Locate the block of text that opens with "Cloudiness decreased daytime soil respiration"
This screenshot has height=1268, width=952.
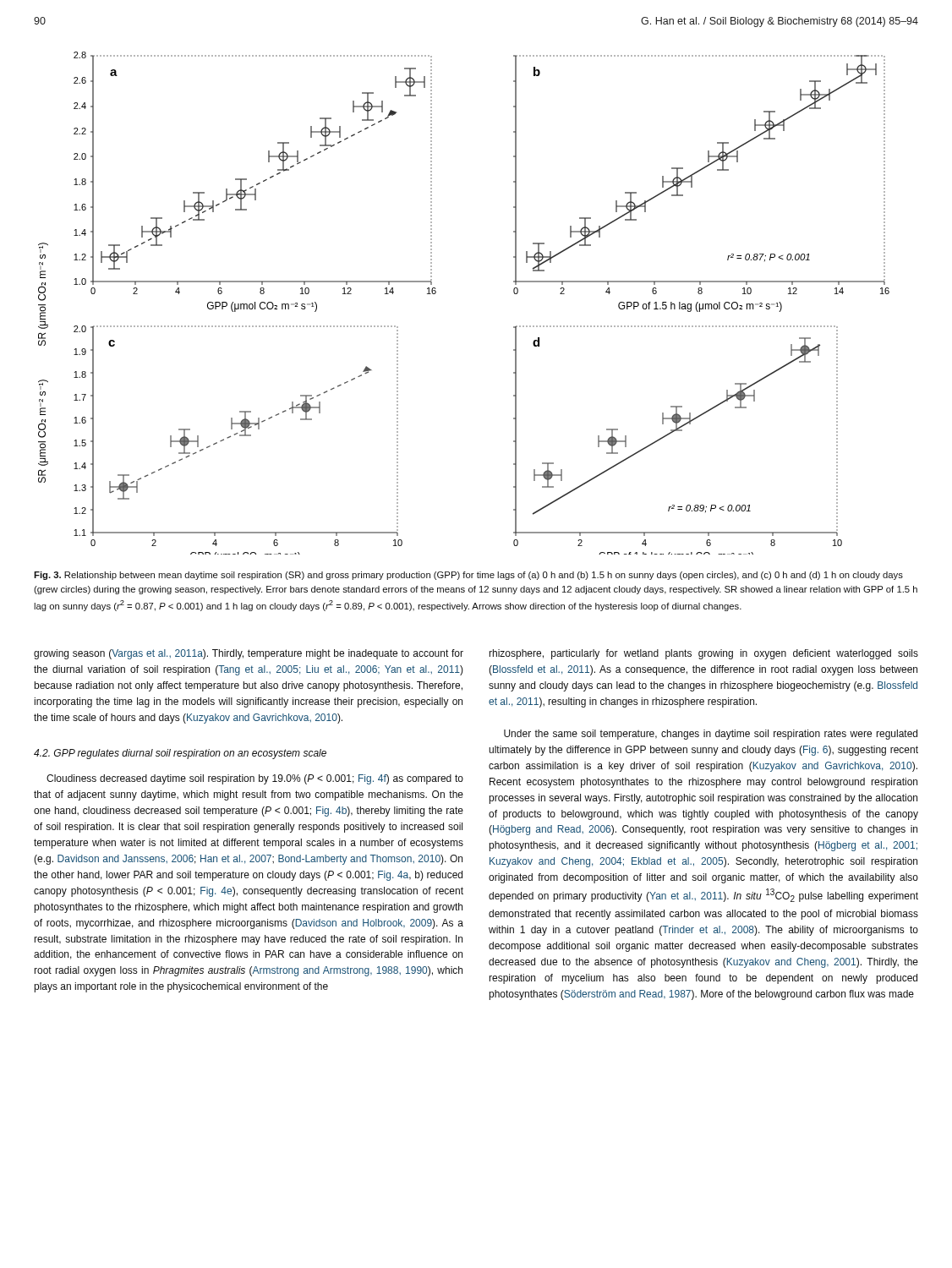[x=249, y=883]
